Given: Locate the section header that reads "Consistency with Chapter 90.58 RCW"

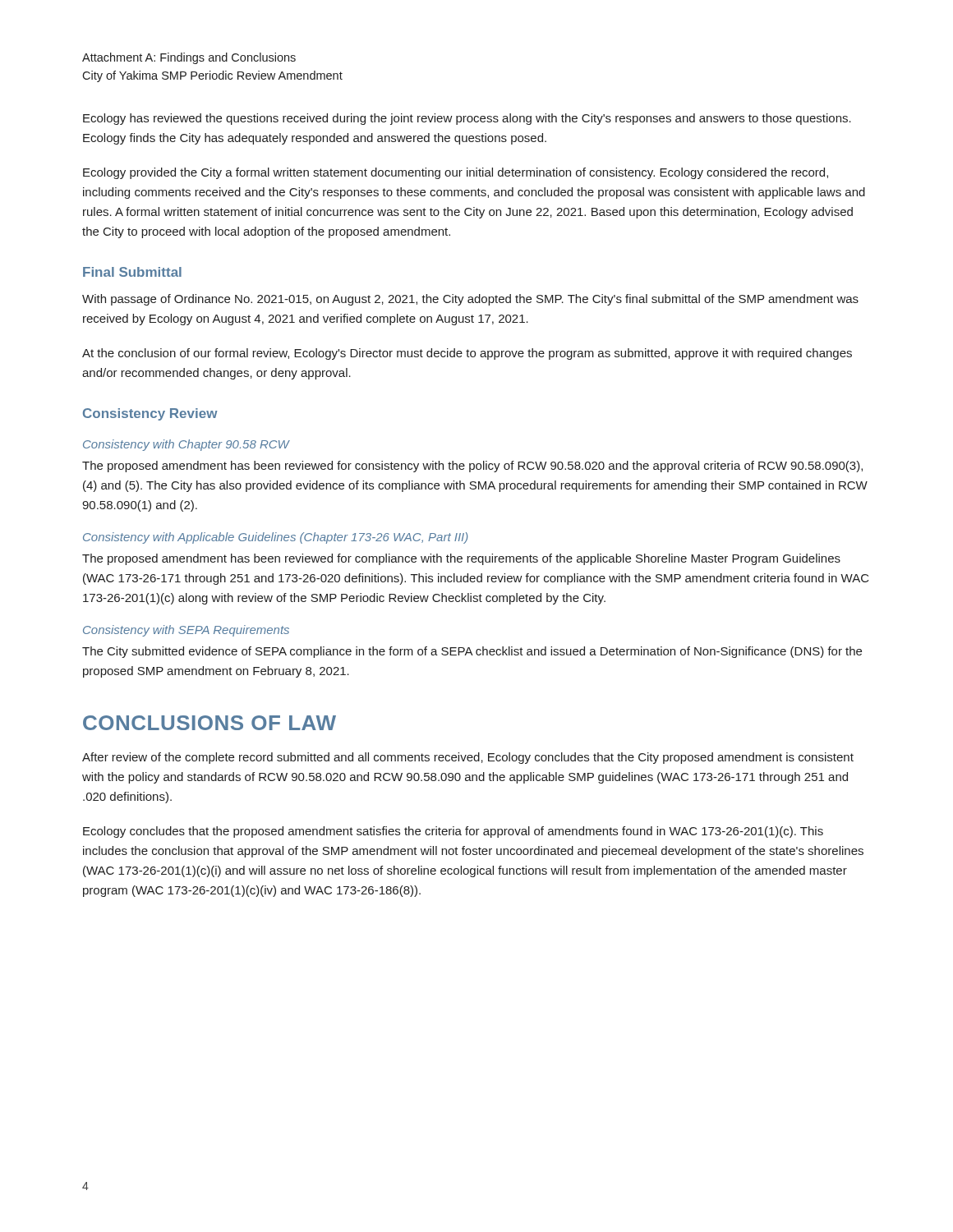Looking at the screenshot, I should click(x=186, y=444).
